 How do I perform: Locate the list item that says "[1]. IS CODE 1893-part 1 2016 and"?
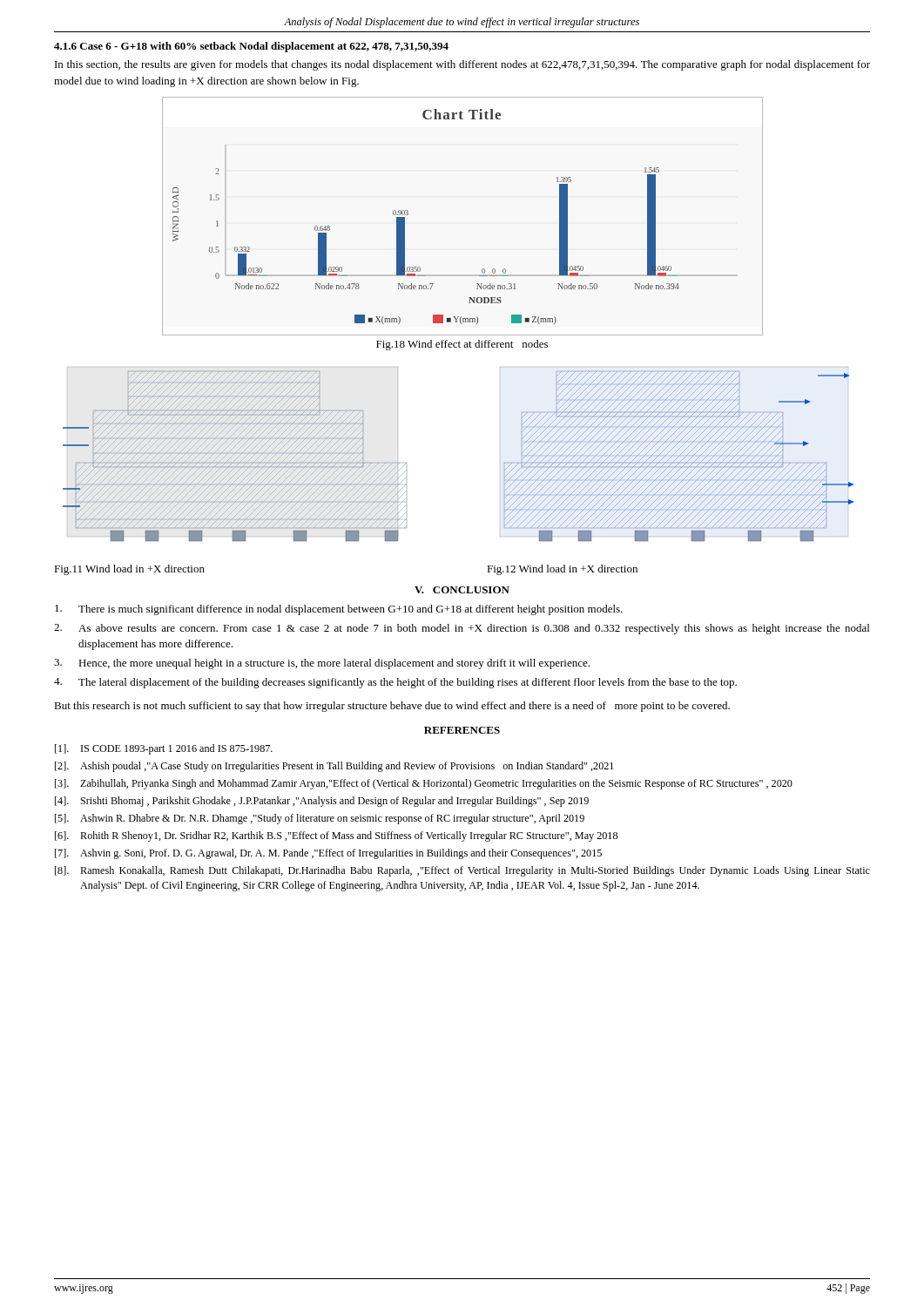point(164,749)
